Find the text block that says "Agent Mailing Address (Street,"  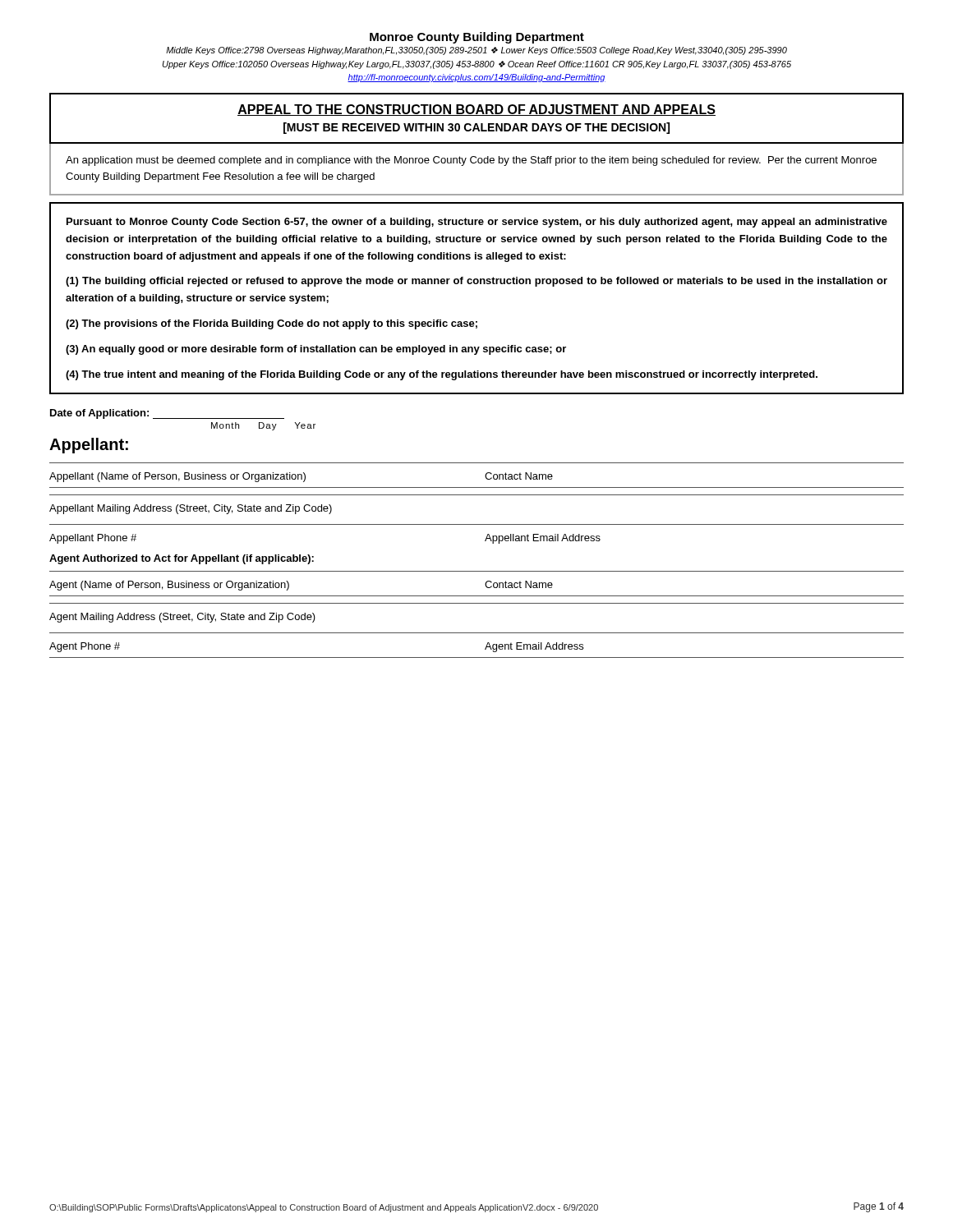(x=182, y=618)
